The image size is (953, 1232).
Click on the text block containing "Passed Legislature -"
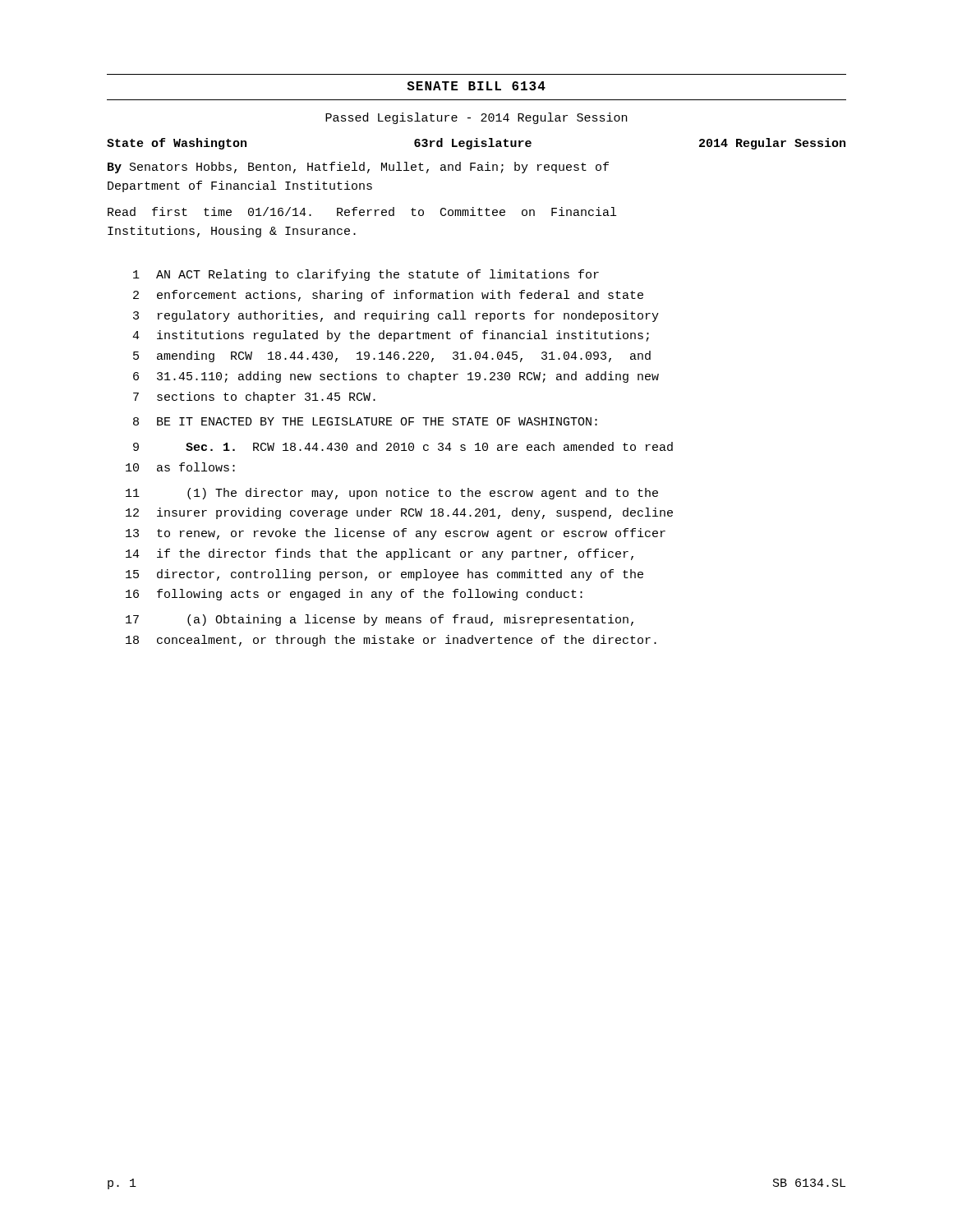(476, 119)
